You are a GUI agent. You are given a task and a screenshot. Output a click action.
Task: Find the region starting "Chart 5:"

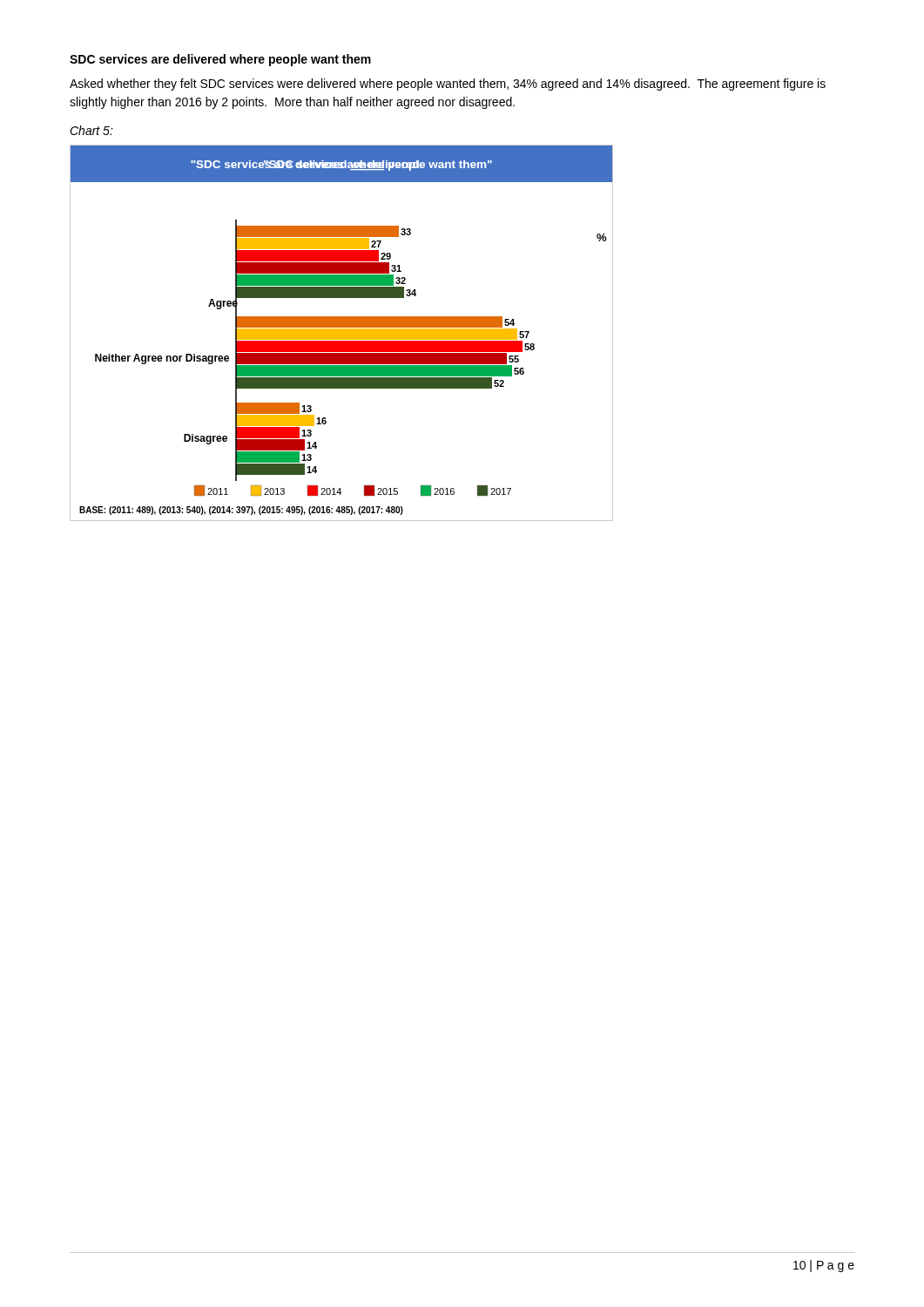[91, 131]
